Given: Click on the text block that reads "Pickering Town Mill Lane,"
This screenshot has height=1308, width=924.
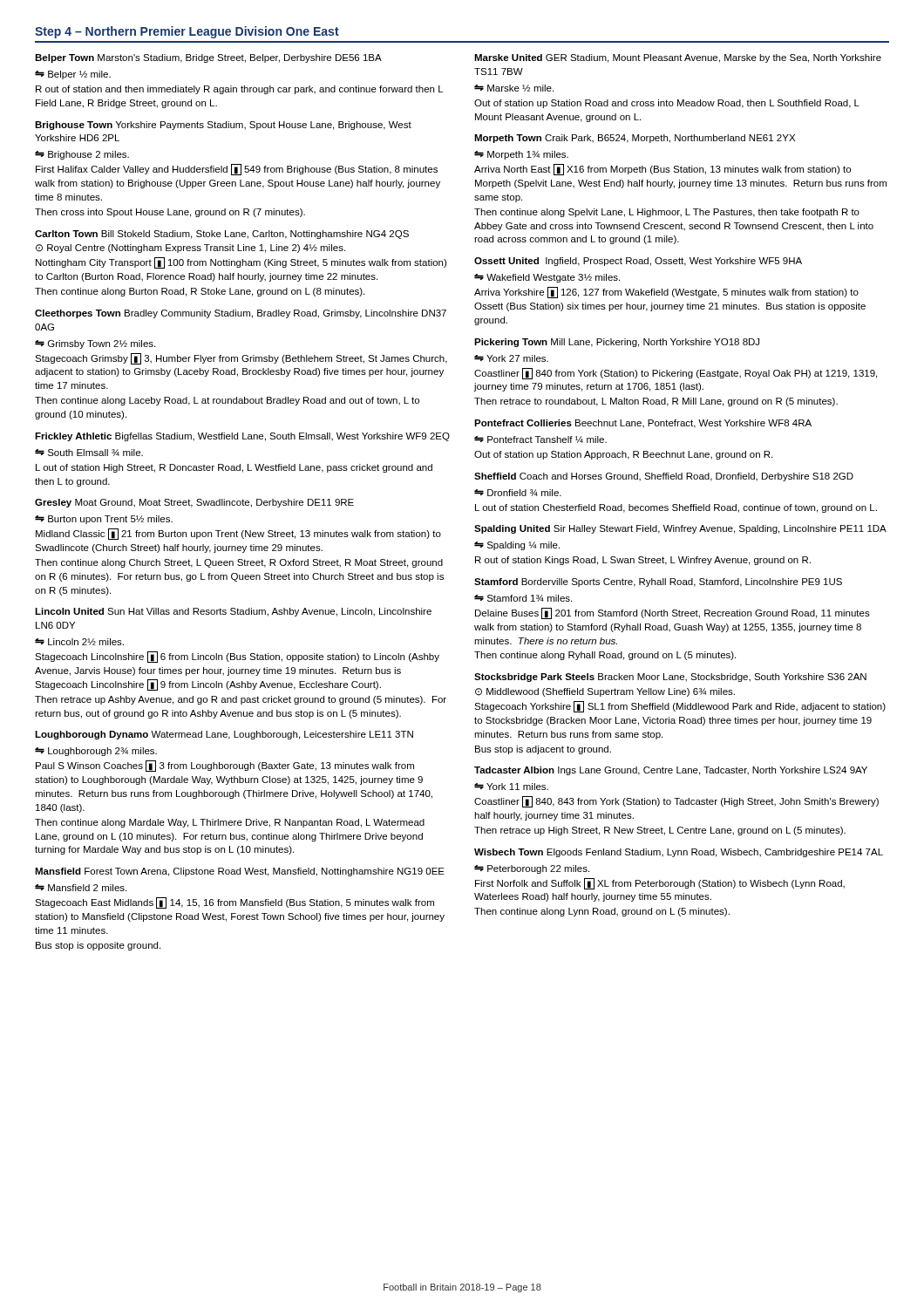Looking at the screenshot, I should pos(682,372).
